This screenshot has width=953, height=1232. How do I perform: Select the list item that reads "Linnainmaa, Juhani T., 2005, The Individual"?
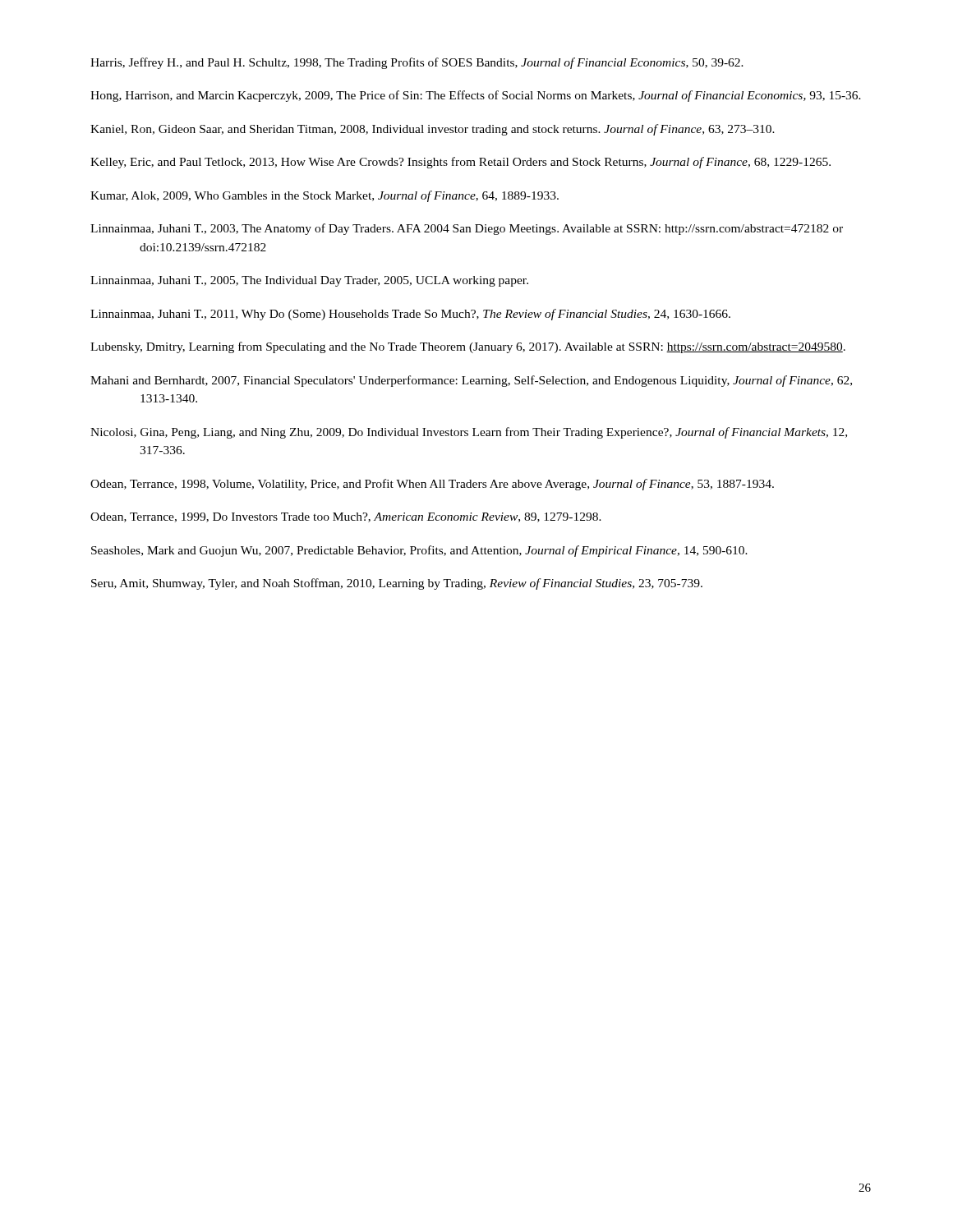pyautogui.click(x=310, y=280)
